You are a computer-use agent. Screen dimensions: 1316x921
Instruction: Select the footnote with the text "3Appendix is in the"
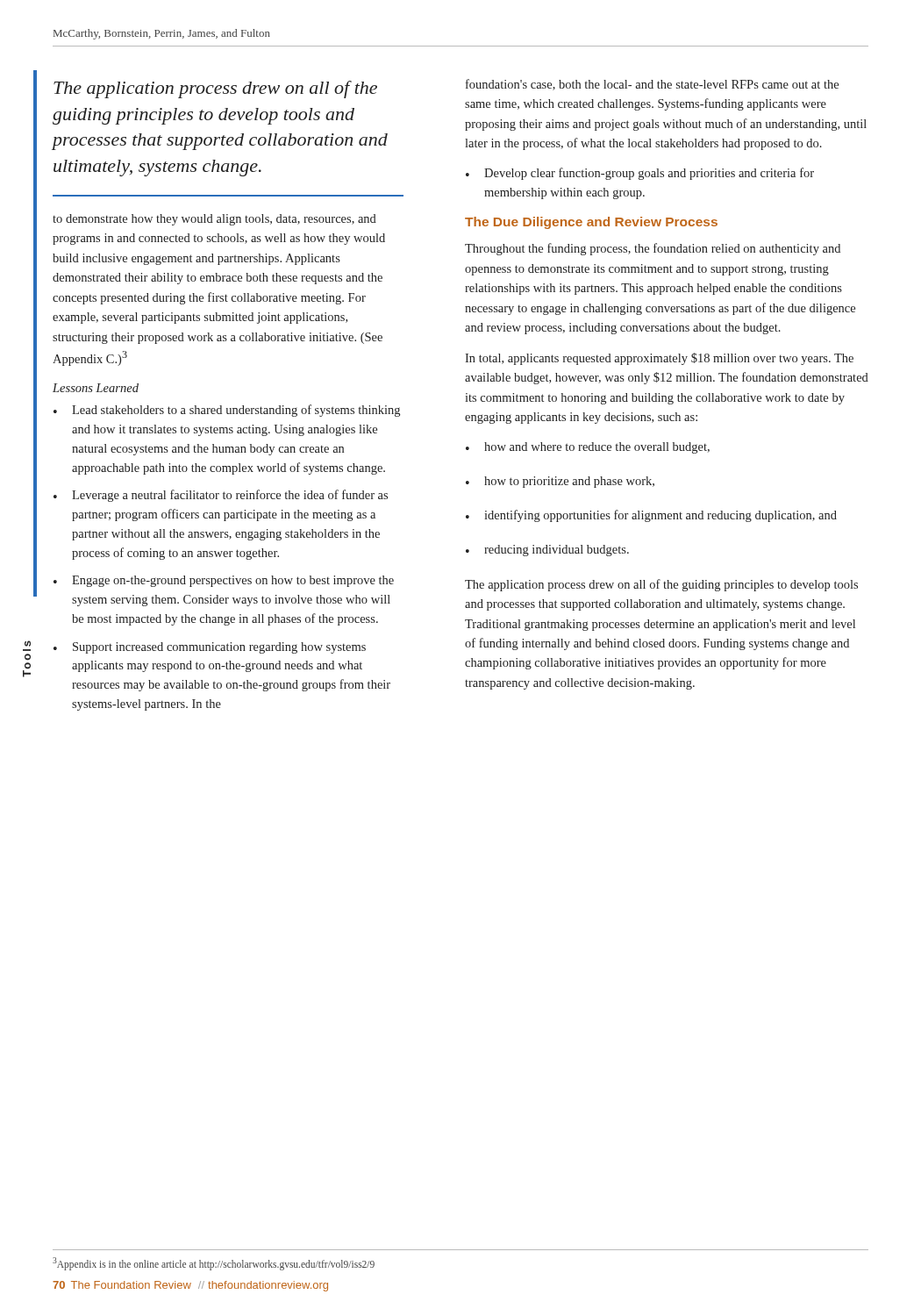214,1263
